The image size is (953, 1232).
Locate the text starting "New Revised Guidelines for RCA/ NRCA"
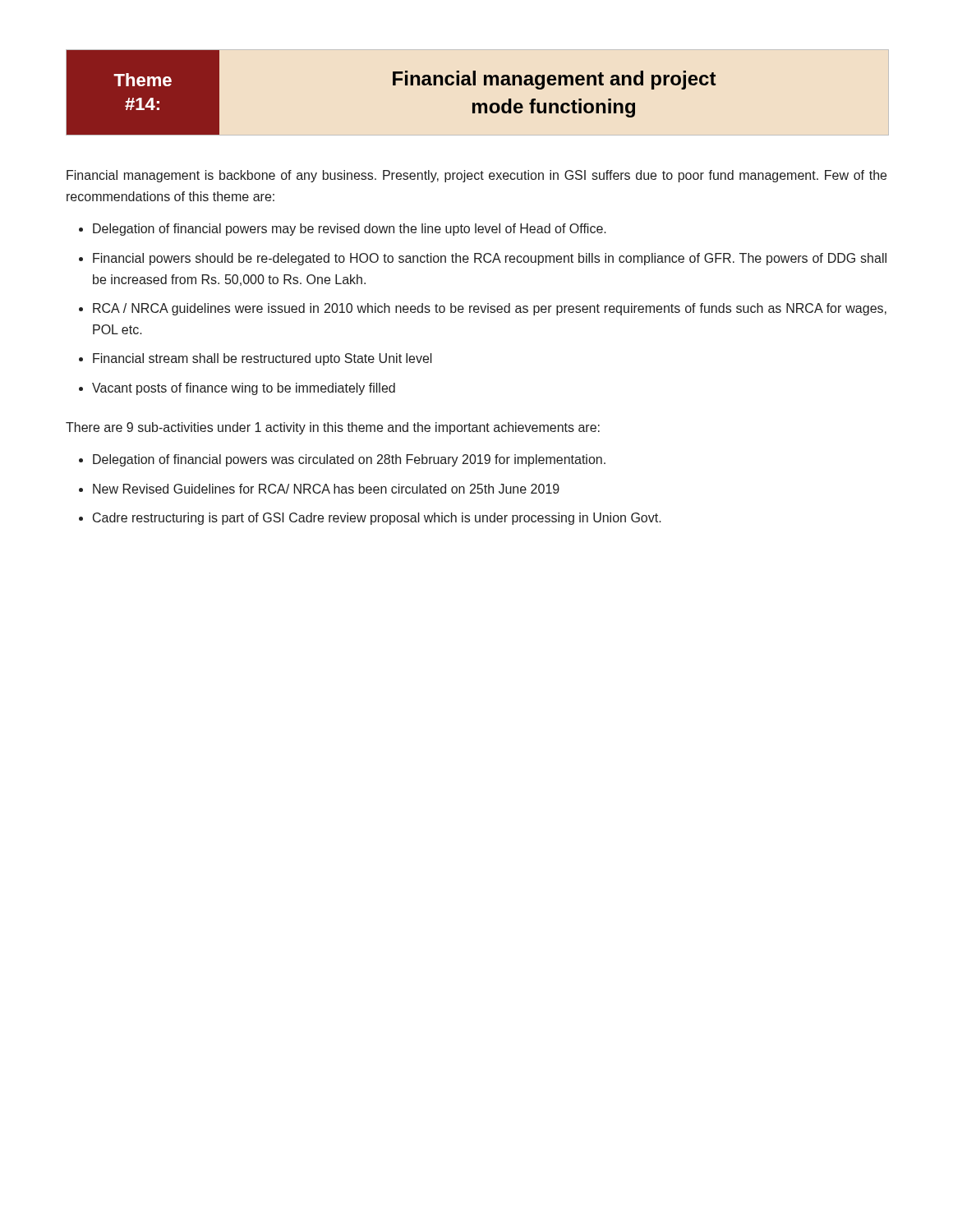tap(326, 489)
